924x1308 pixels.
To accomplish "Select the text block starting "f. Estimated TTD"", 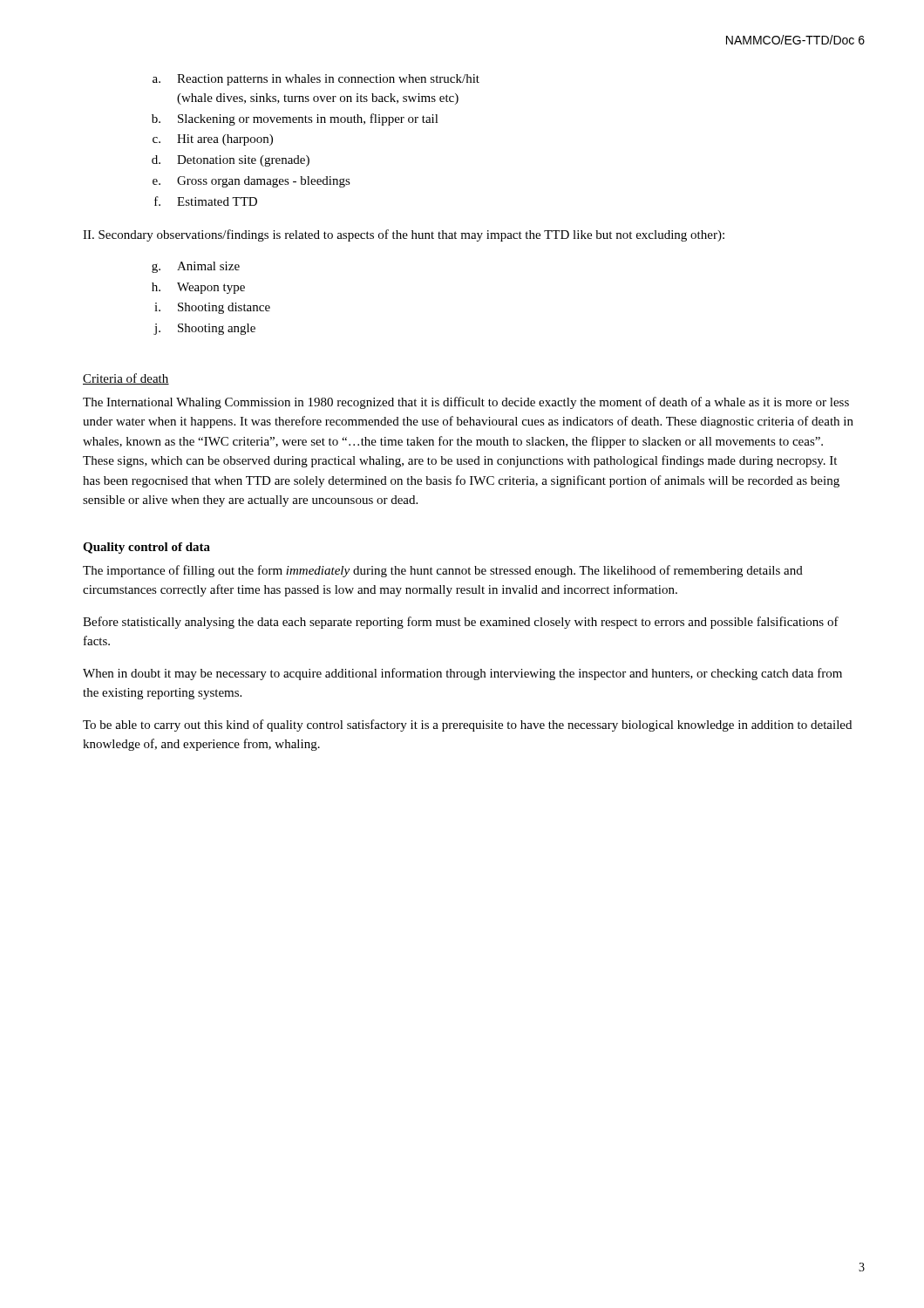I will [206, 201].
